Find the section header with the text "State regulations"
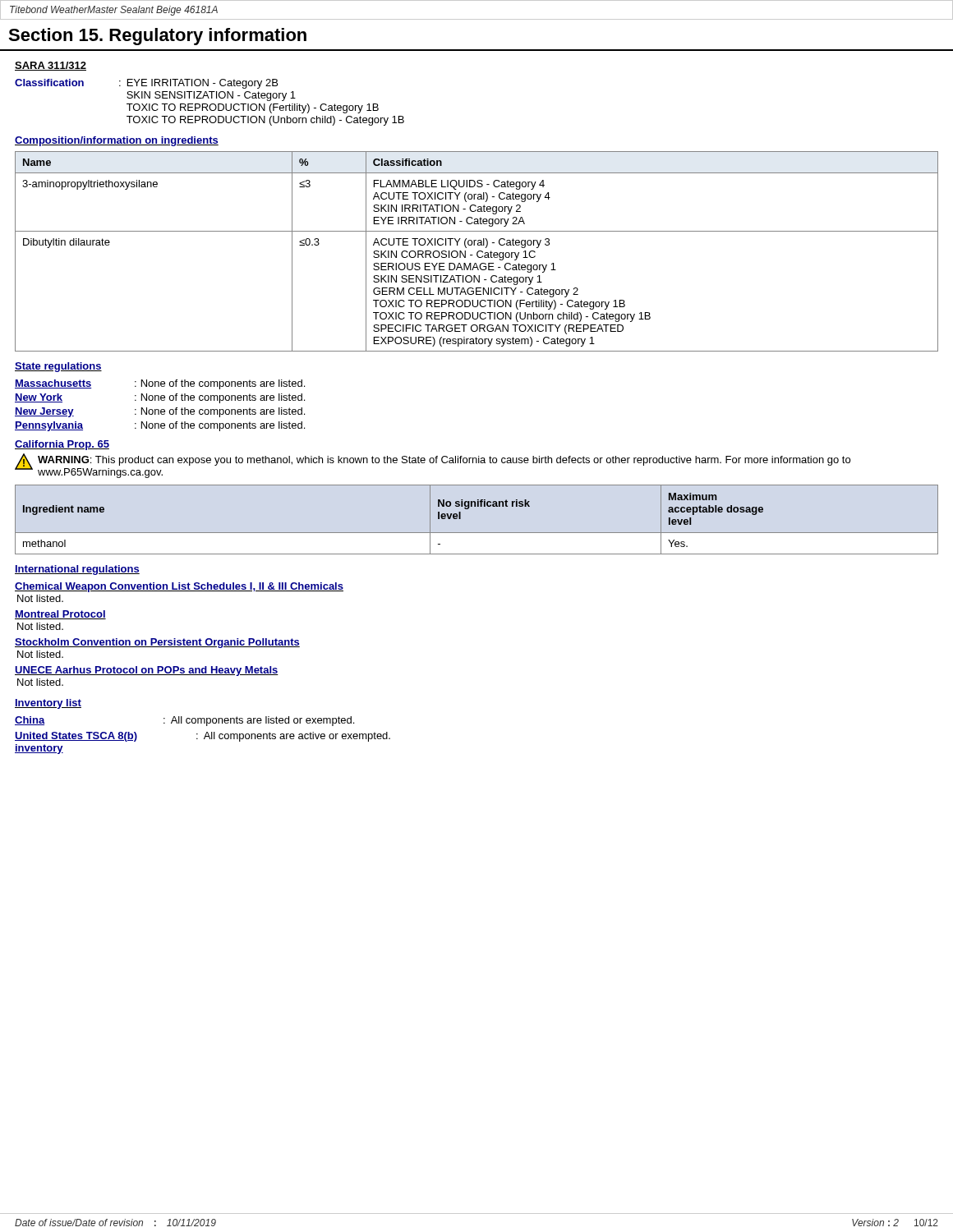953x1232 pixels. 58,366
